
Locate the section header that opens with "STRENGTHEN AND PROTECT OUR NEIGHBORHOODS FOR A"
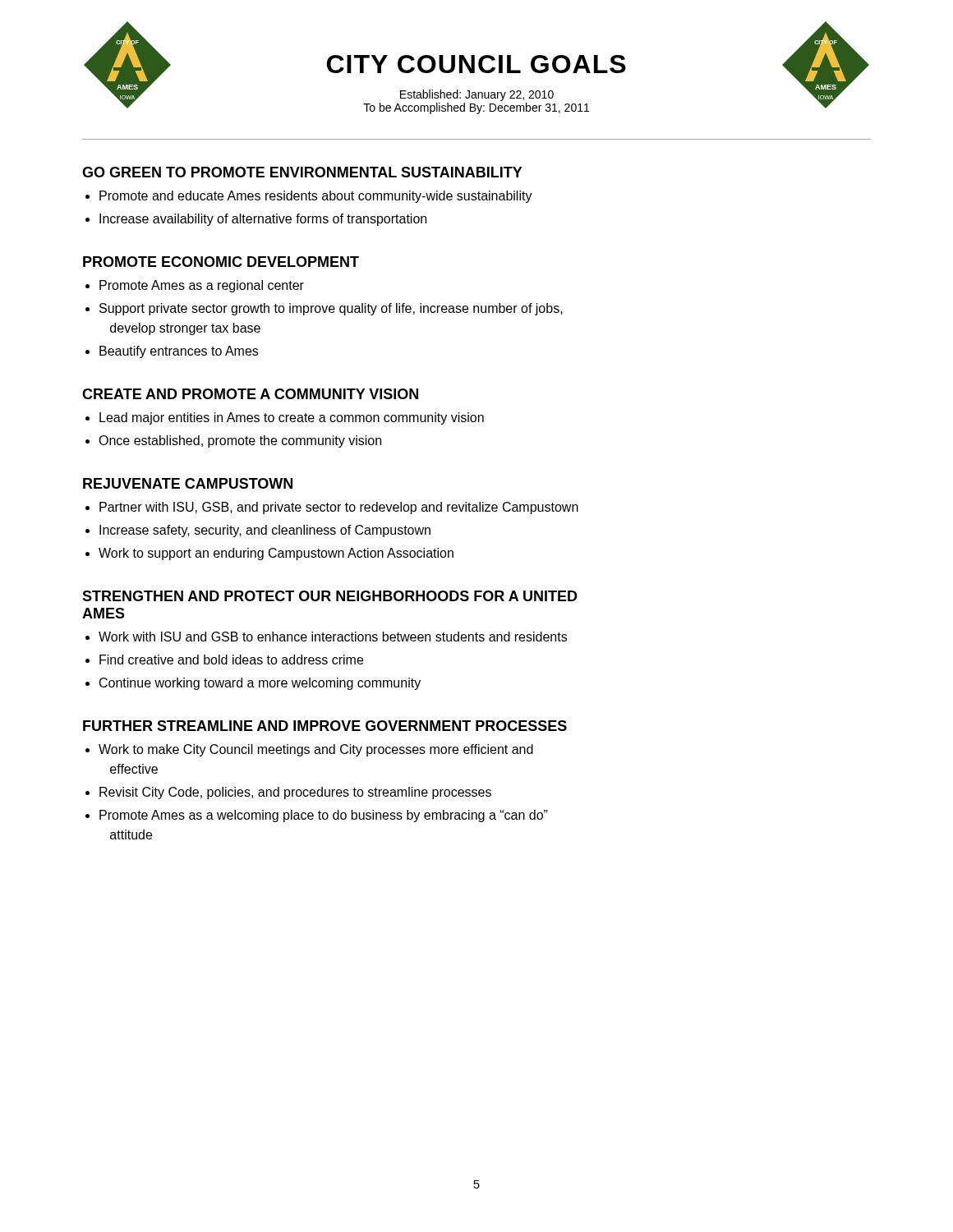click(x=330, y=605)
